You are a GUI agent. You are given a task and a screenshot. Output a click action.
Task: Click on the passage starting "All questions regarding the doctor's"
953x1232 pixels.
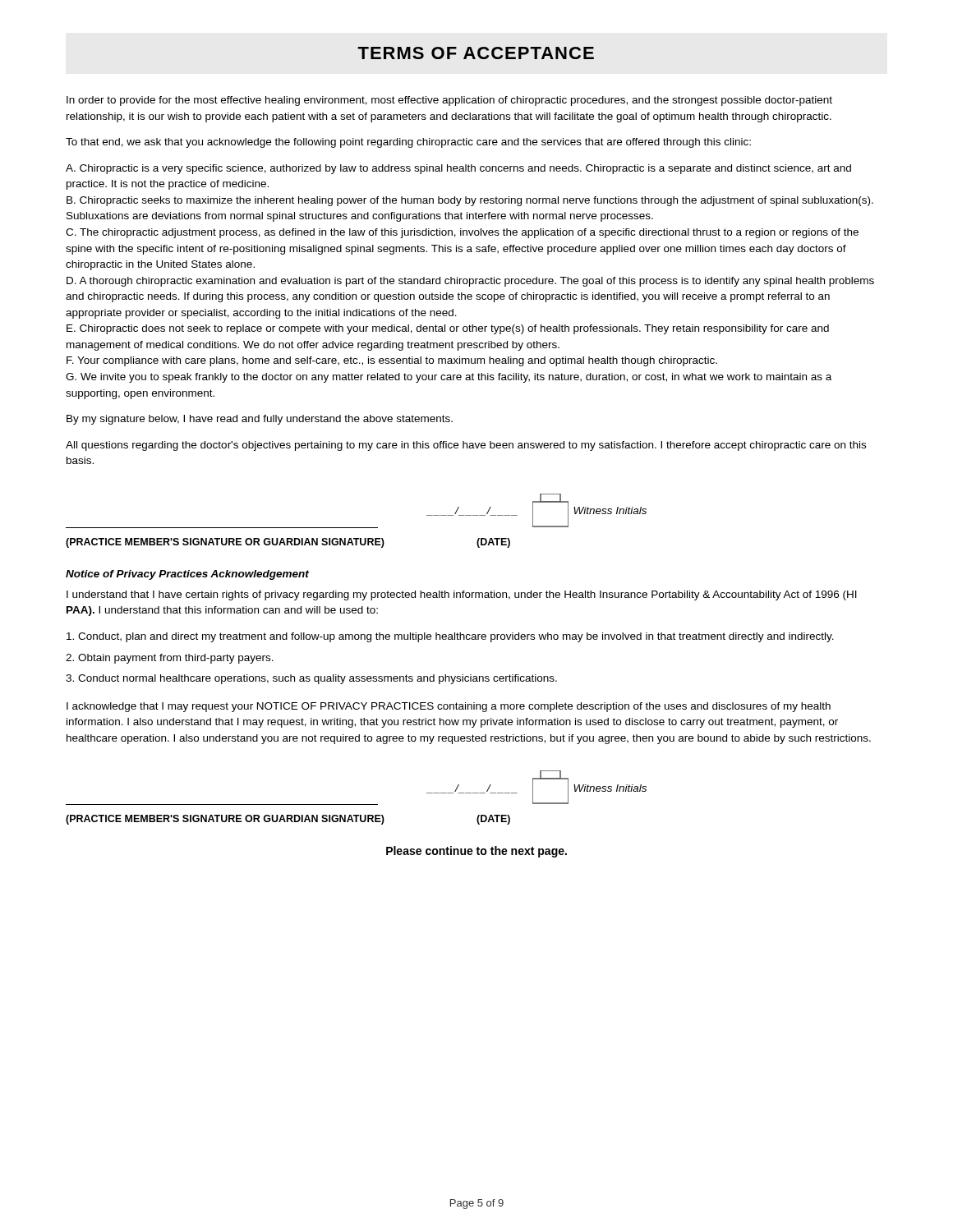(x=466, y=453)
